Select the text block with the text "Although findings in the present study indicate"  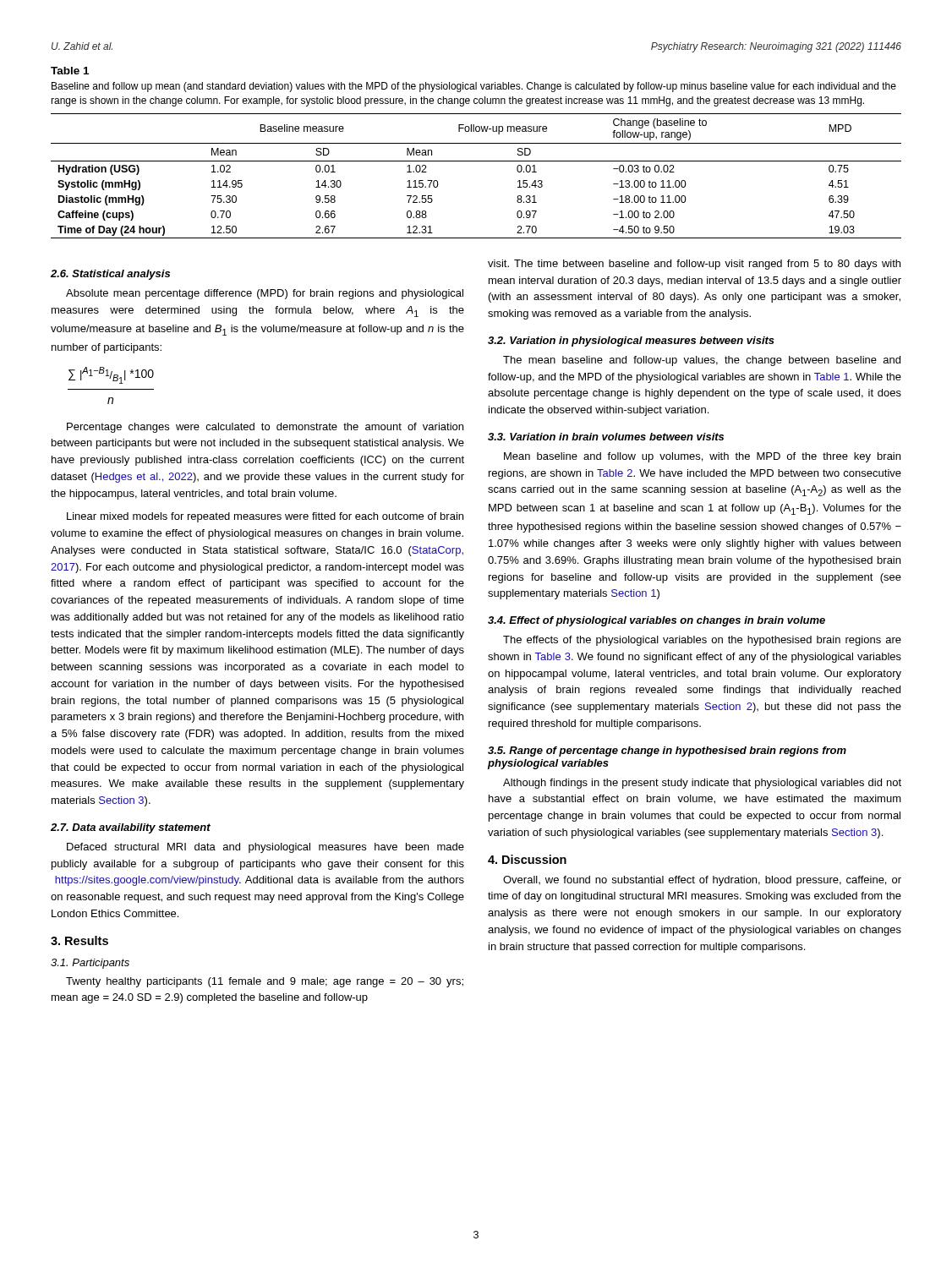click(695, 807)
